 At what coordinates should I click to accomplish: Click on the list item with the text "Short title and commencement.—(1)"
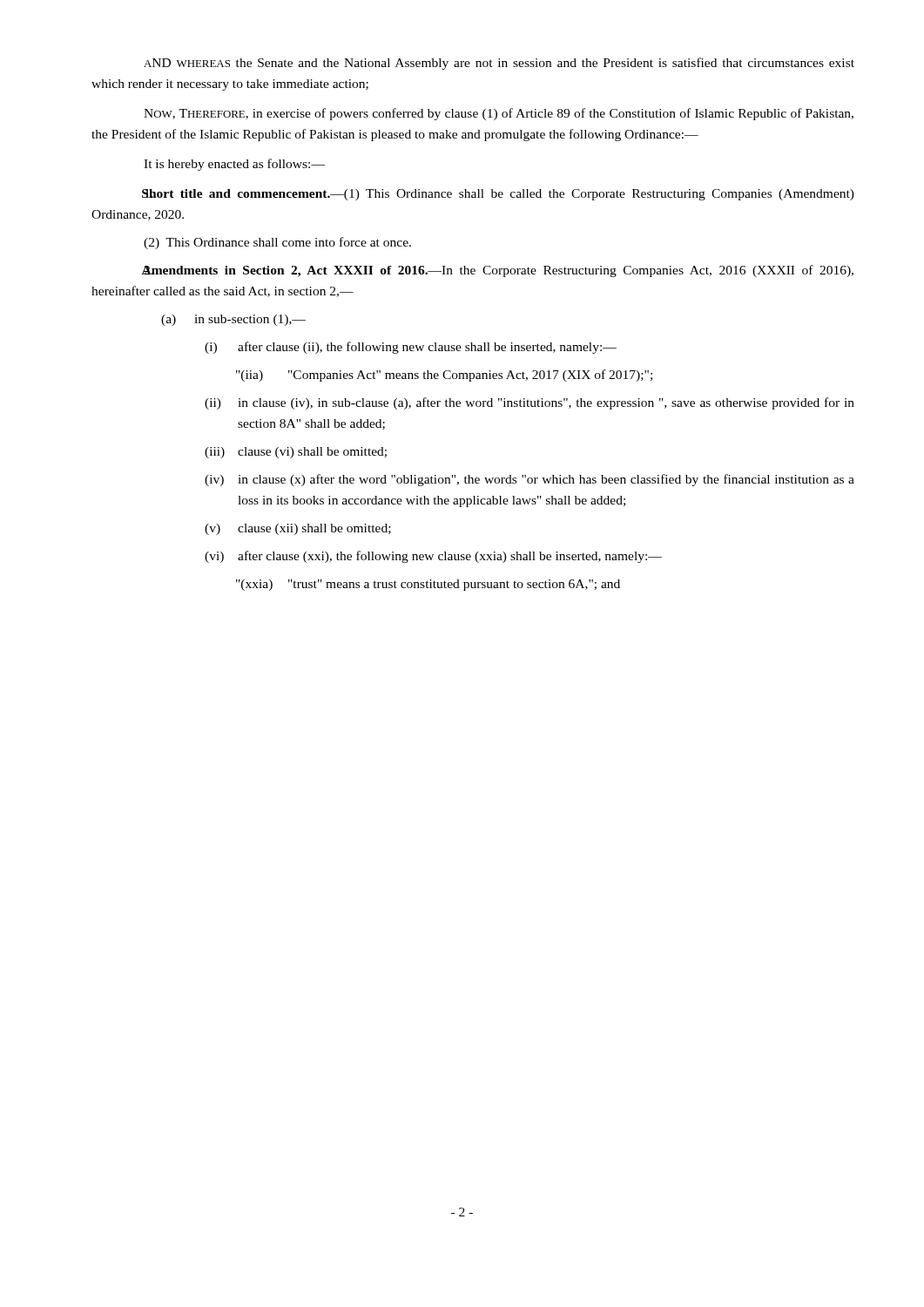tap(473, 204)
